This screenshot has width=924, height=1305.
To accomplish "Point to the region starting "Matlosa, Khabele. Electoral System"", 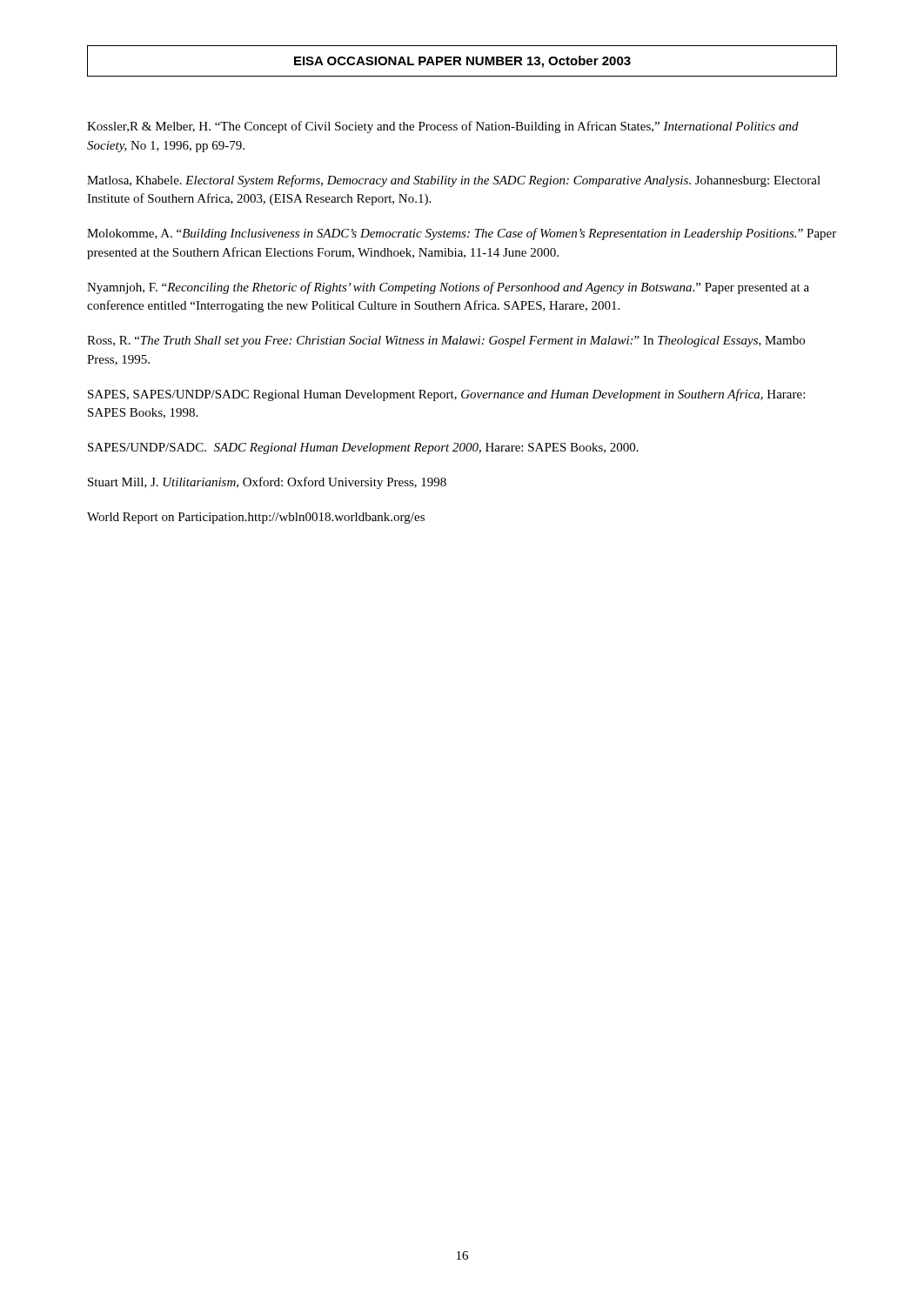I will (x=454, y=189).
